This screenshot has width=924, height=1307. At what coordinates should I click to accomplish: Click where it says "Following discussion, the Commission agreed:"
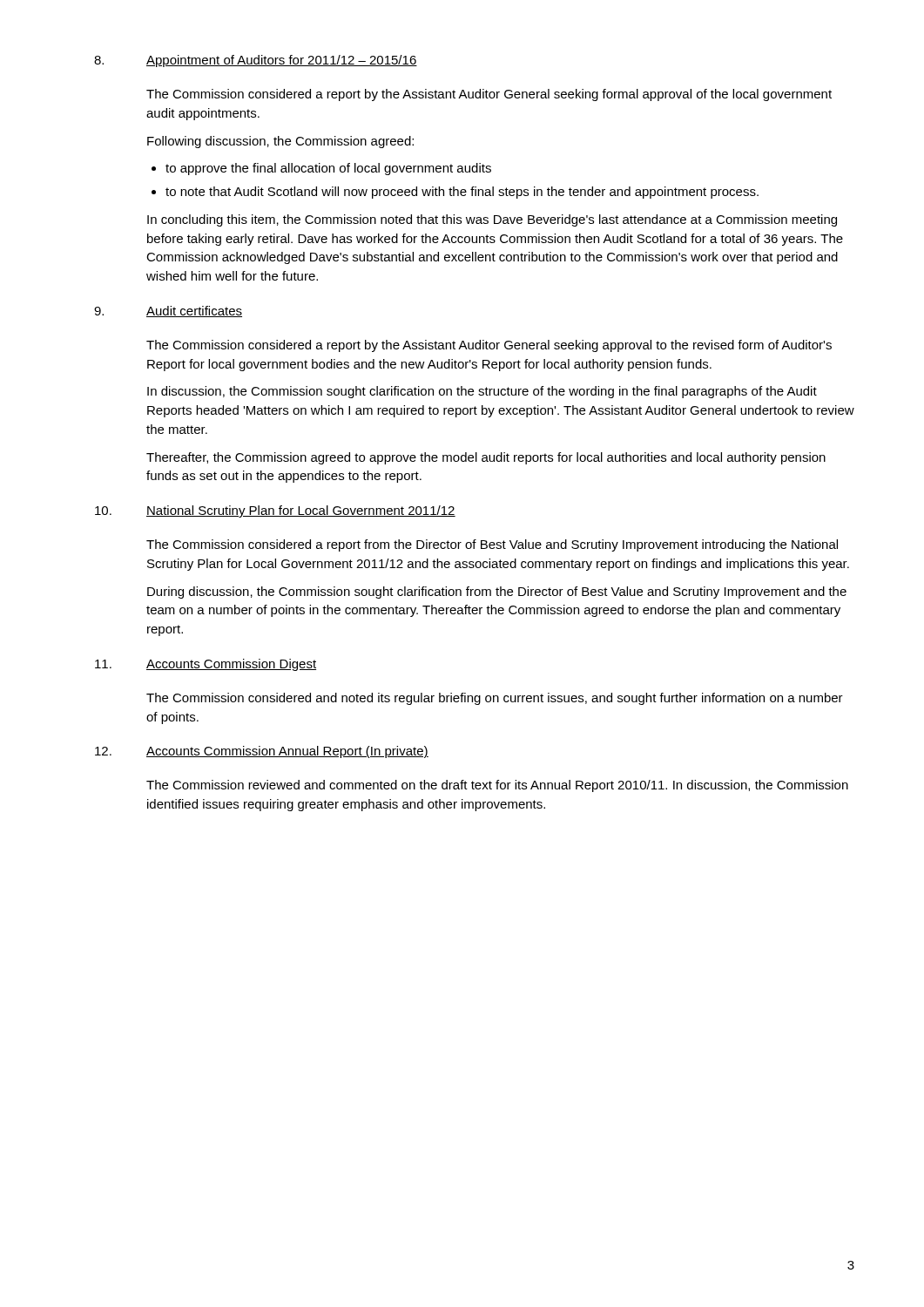click(x=281, y=140)
